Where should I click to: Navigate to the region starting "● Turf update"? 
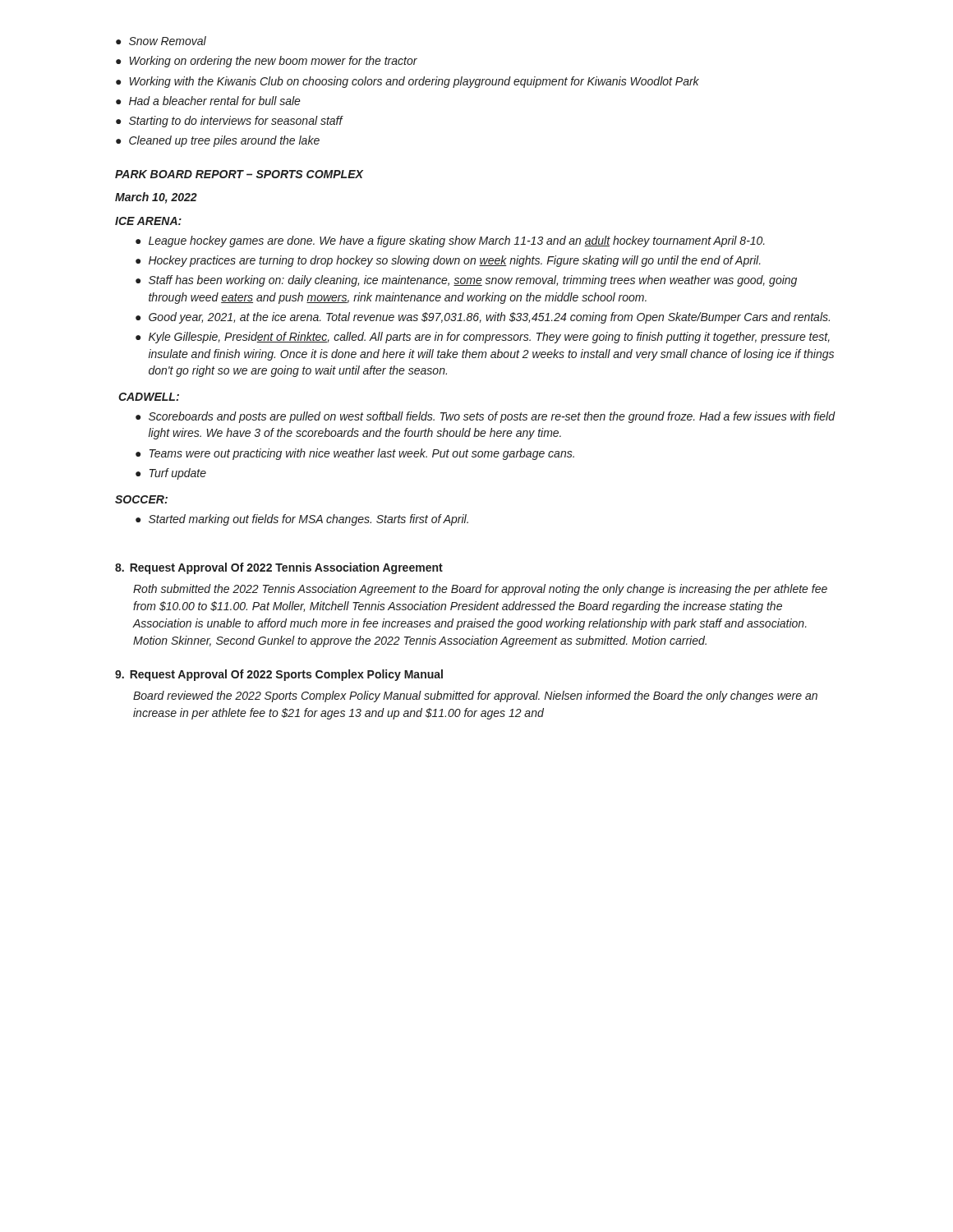coord(170,473)
